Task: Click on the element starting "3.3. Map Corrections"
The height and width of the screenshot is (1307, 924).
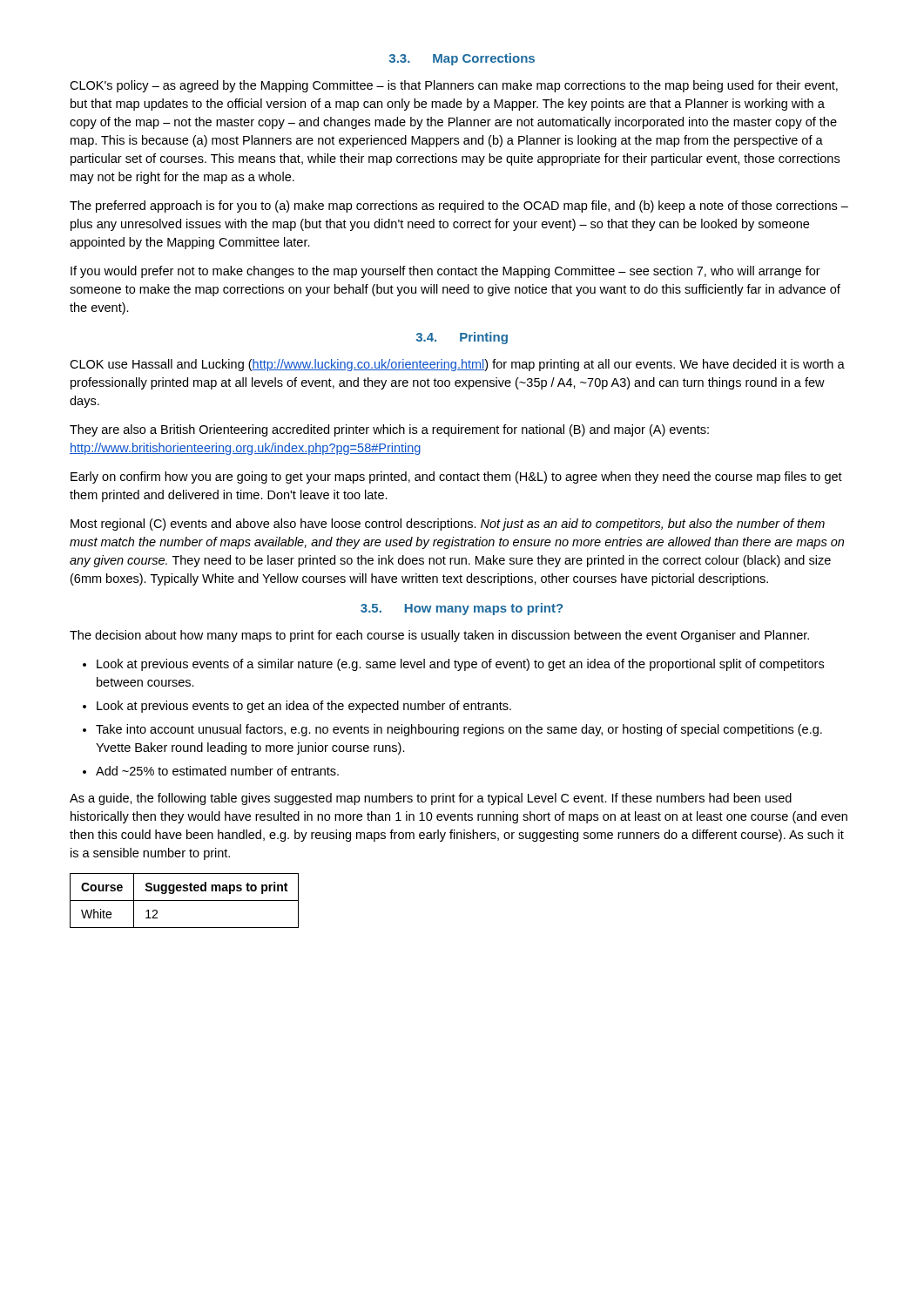Action: click(462, 58)
